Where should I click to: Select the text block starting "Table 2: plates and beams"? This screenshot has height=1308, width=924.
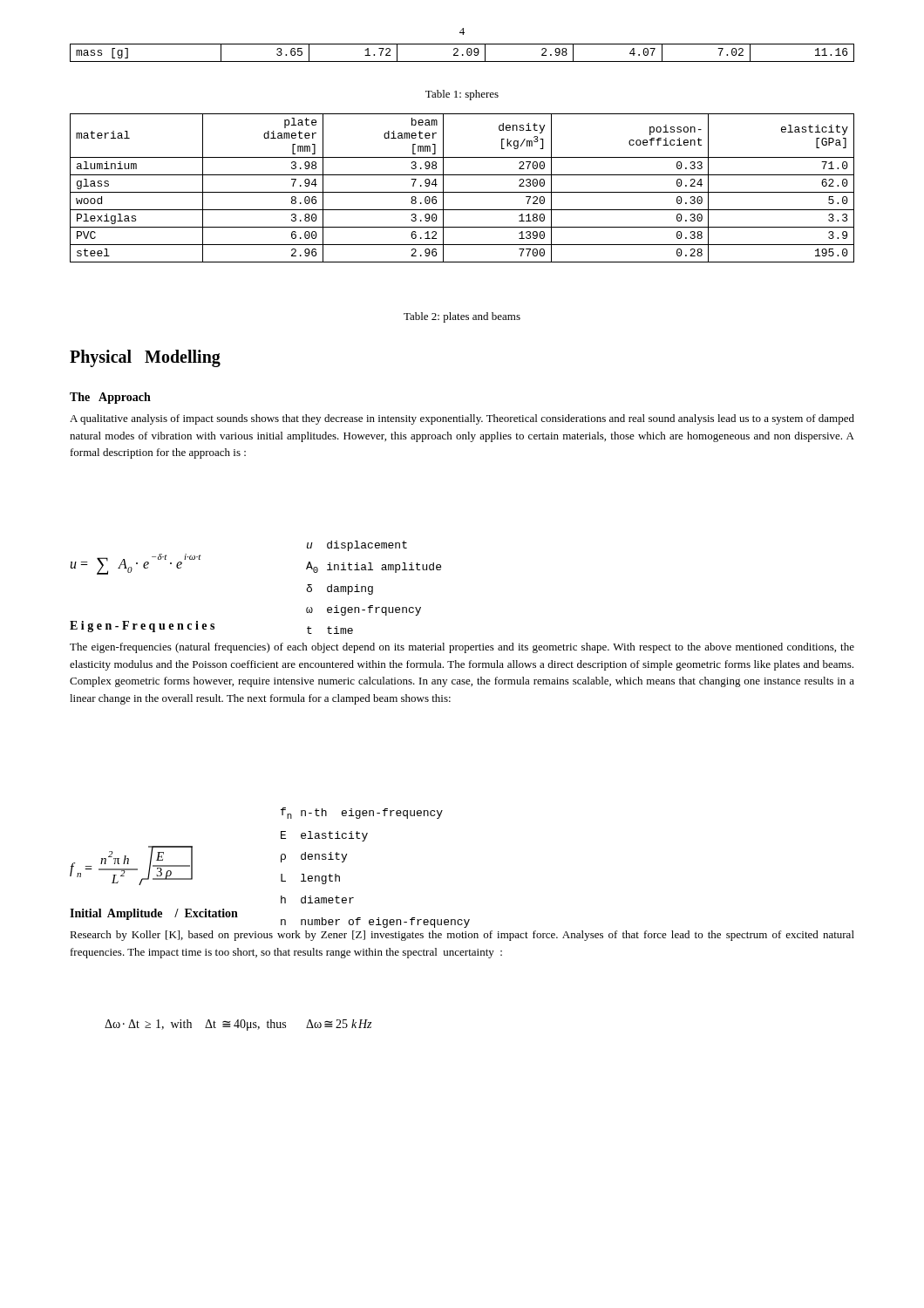tap(462, 316)
